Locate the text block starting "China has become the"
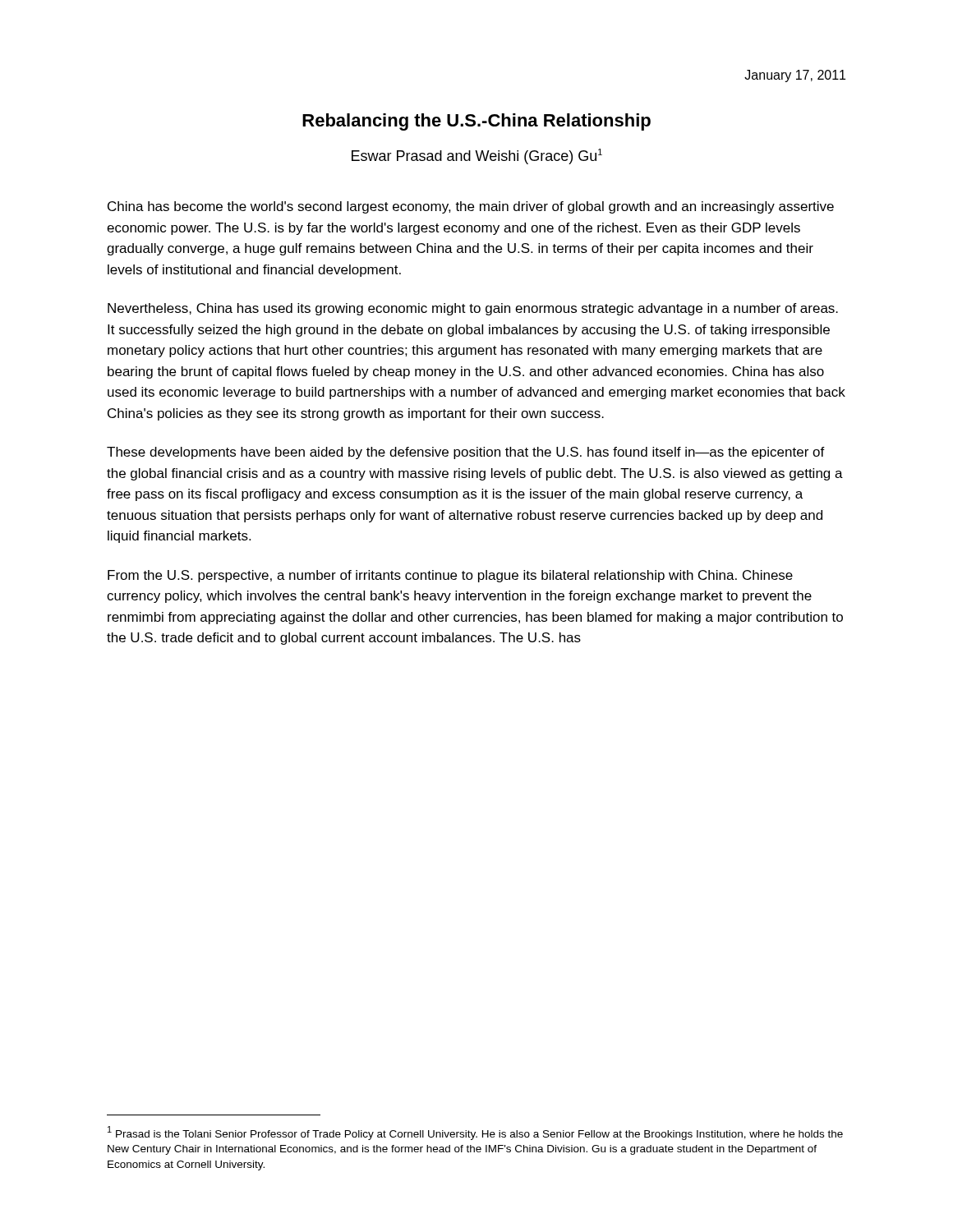The height and width of the screenshot is (1232, 953). [x=471, y=238]
